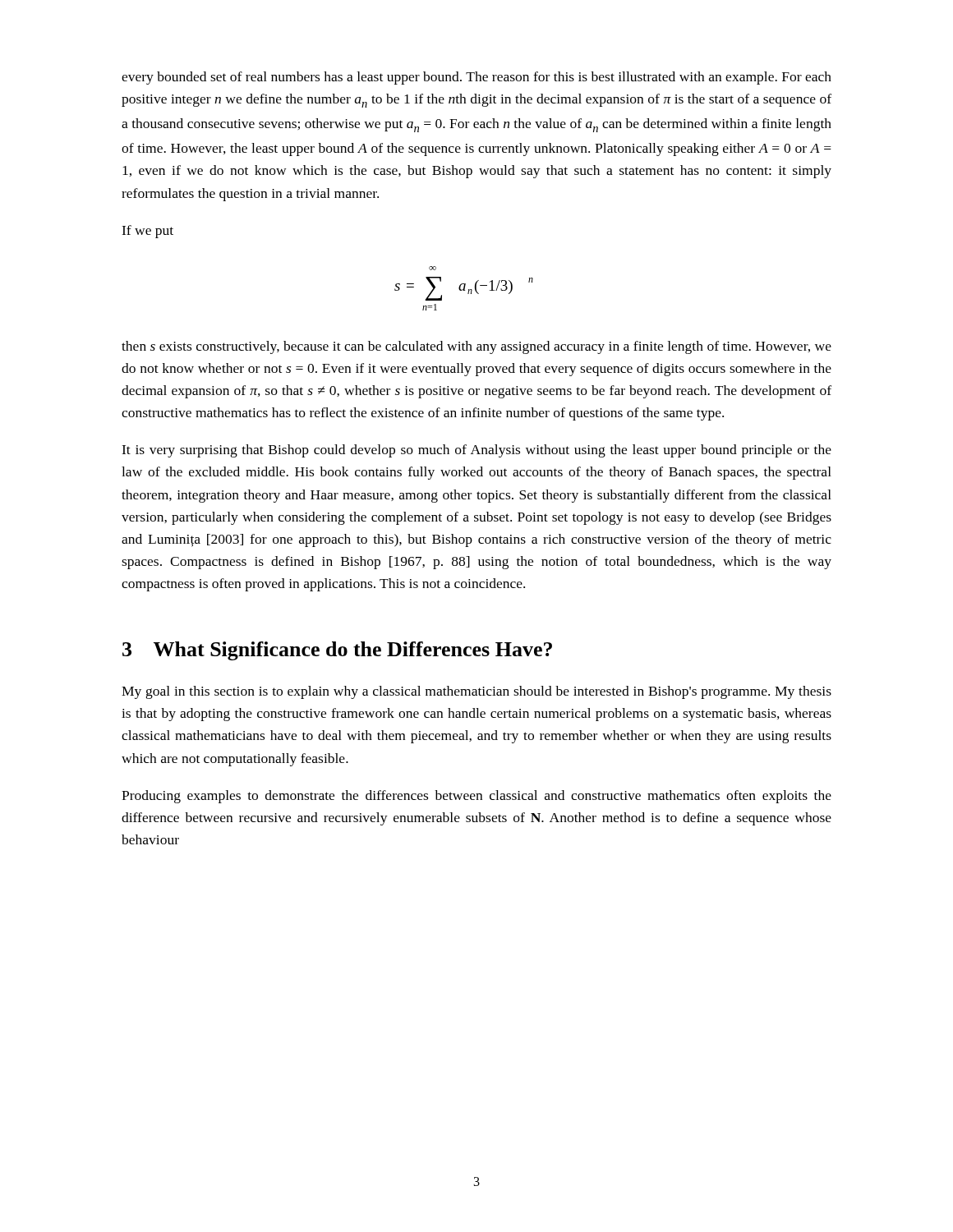Click on the block starting "s = ∑ n=1 ∞ a n"
This screenshot has height=1232, width=953.
(x=476, y=288)
